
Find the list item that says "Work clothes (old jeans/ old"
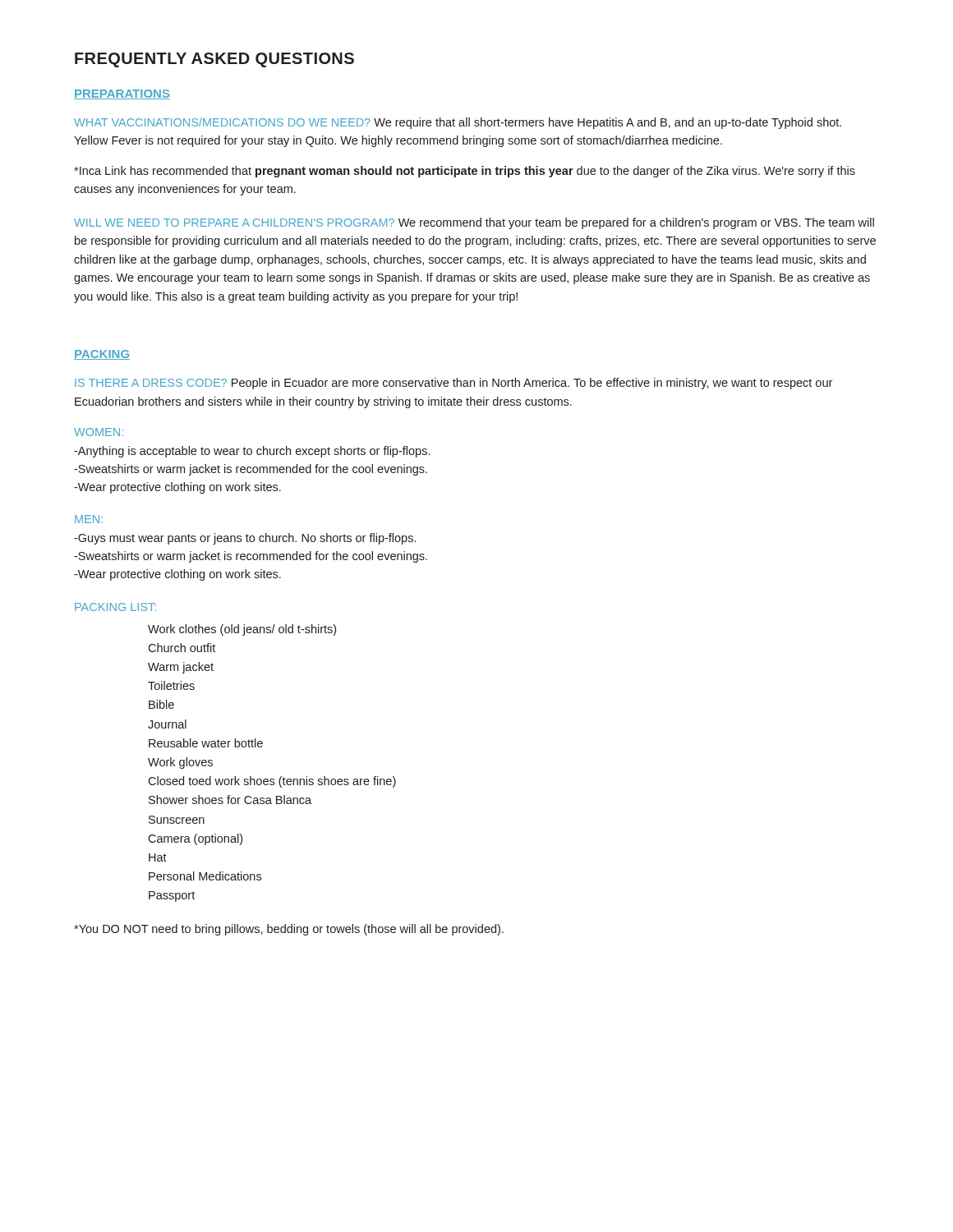242,629
